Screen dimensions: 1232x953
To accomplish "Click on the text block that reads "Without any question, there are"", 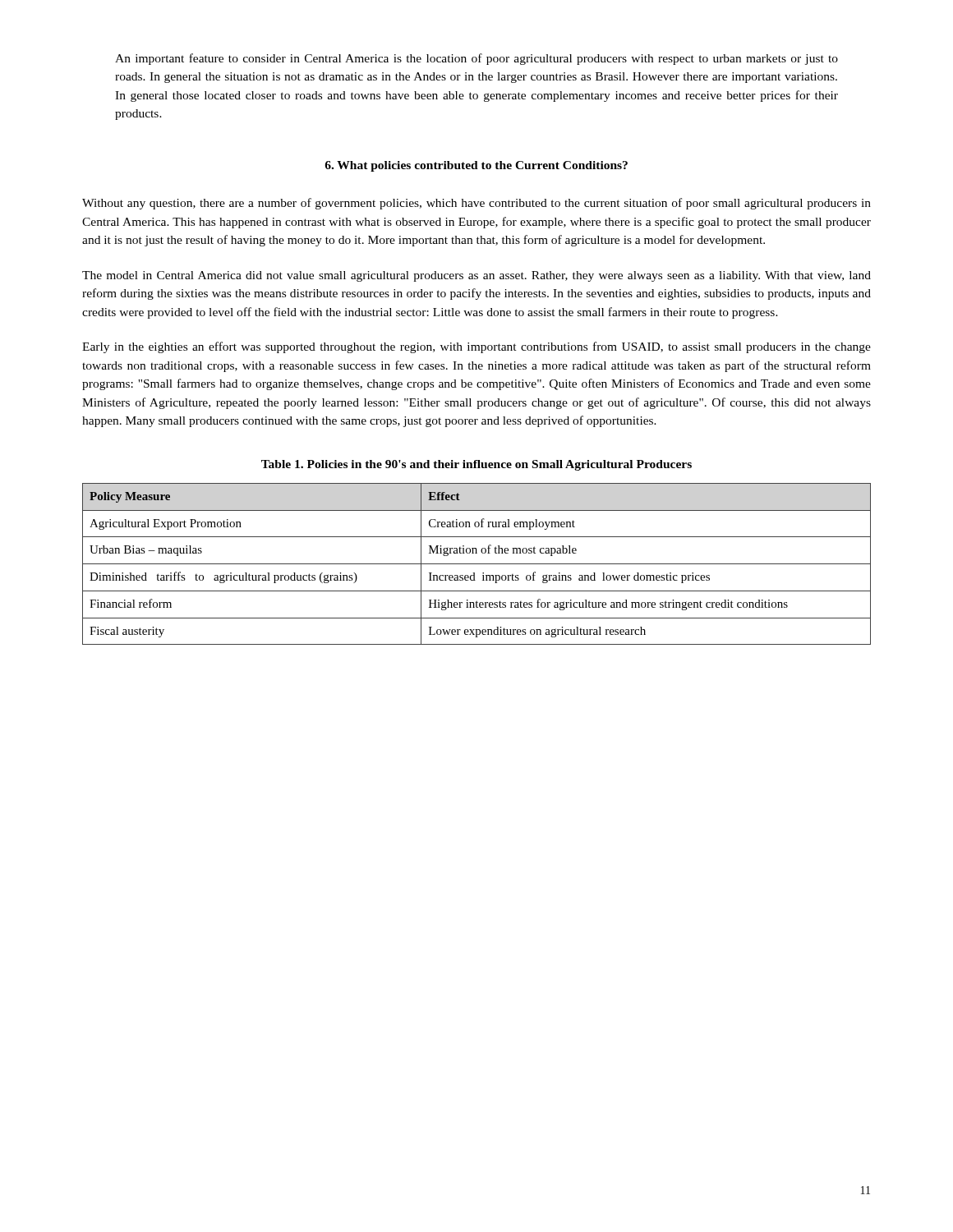I will pos(476,221).
